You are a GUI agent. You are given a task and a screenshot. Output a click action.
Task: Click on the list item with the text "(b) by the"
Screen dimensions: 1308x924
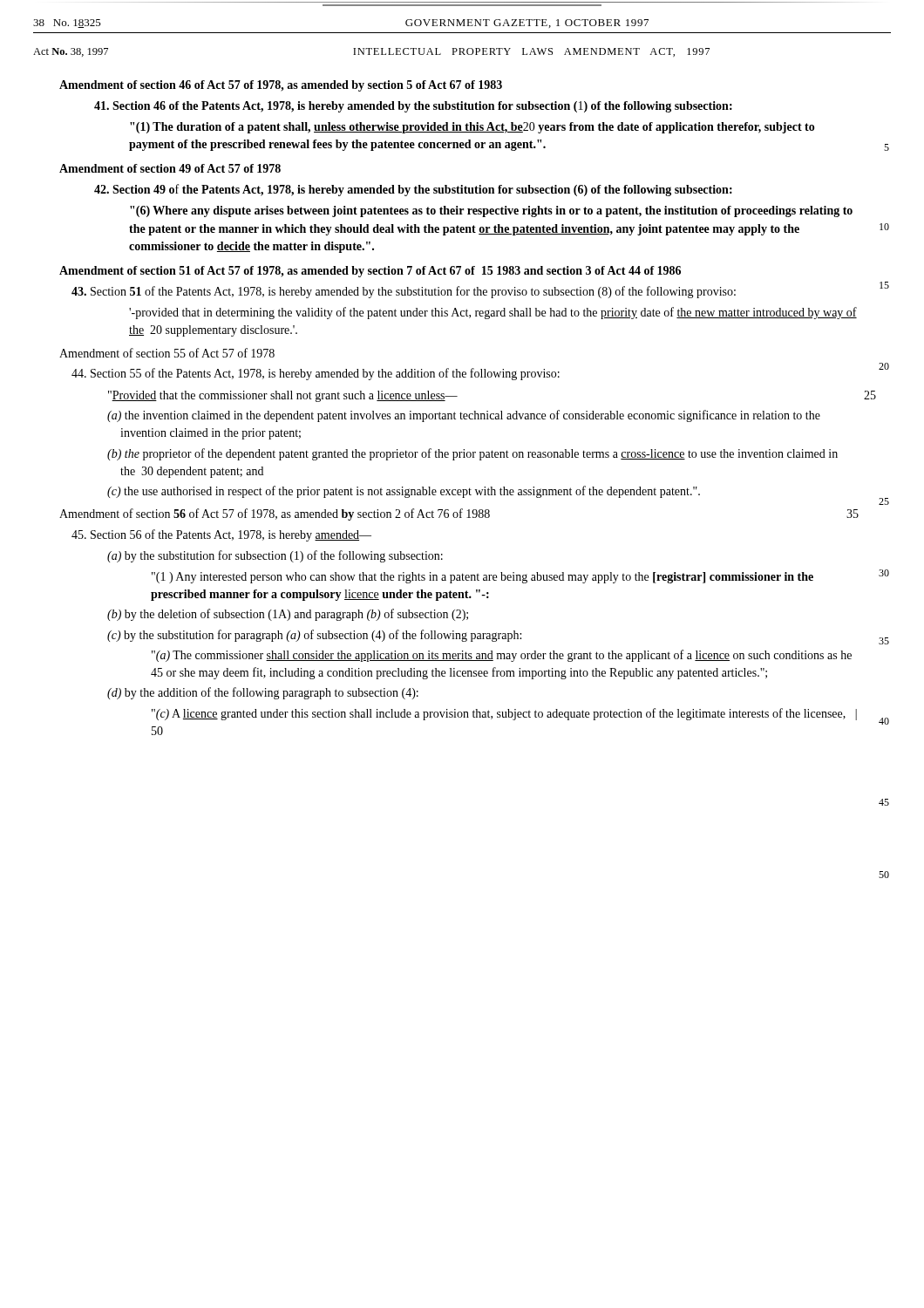point(288,614)
